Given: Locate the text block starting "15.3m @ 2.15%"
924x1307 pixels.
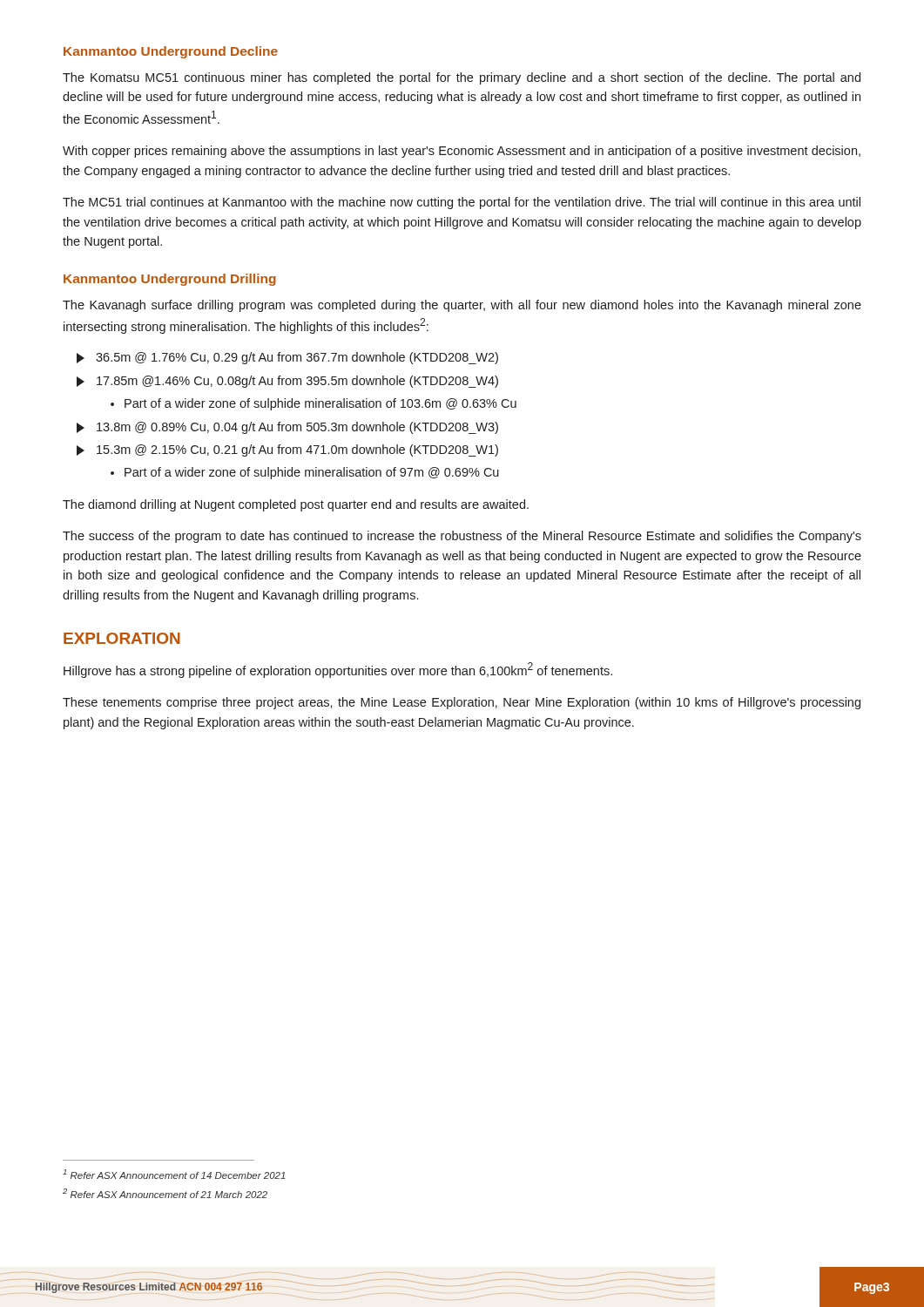Looking at the screenshot, I should [462, 462].
